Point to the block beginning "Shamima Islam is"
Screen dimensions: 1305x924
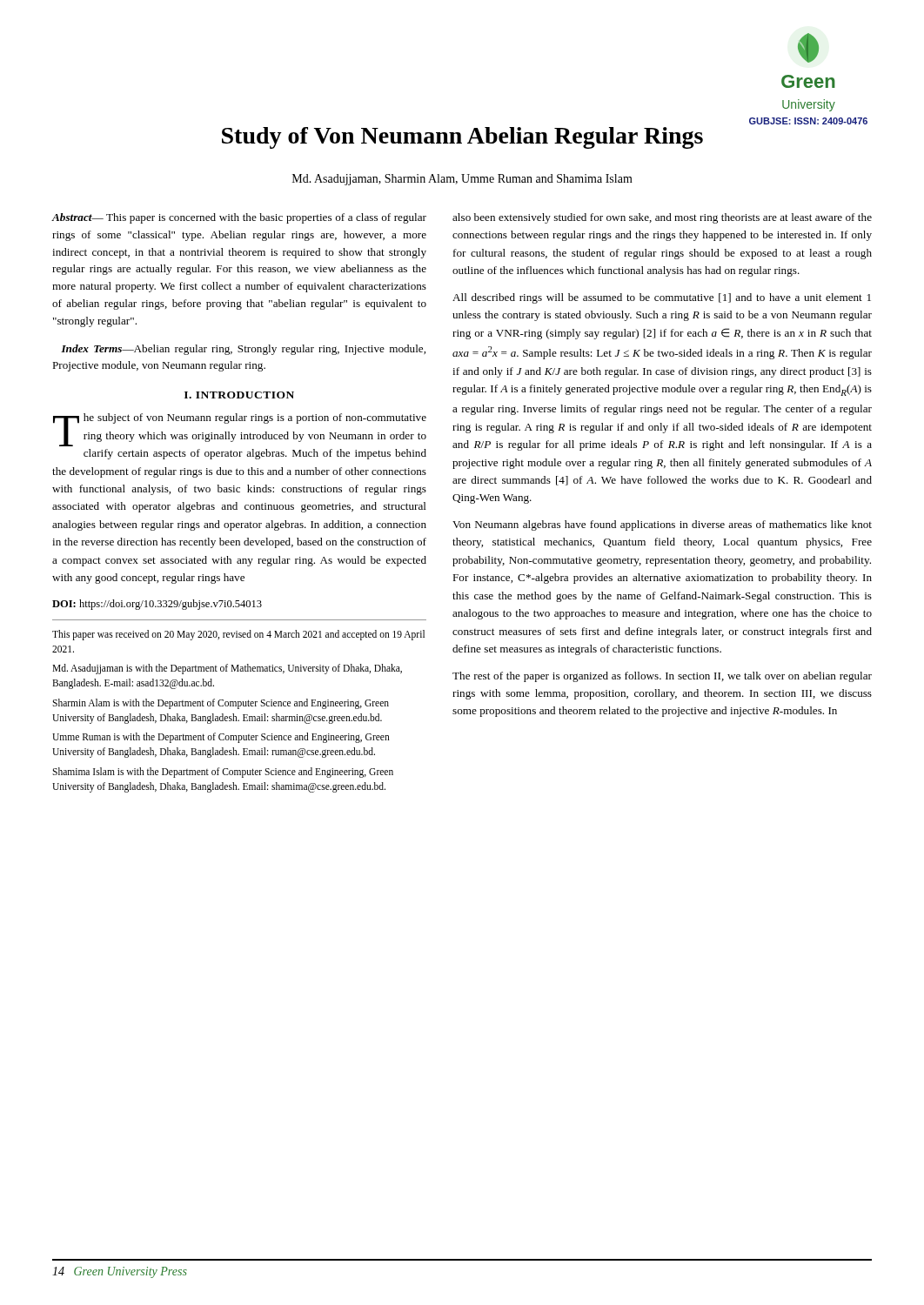pyautogui.click(x=223, y=779)
